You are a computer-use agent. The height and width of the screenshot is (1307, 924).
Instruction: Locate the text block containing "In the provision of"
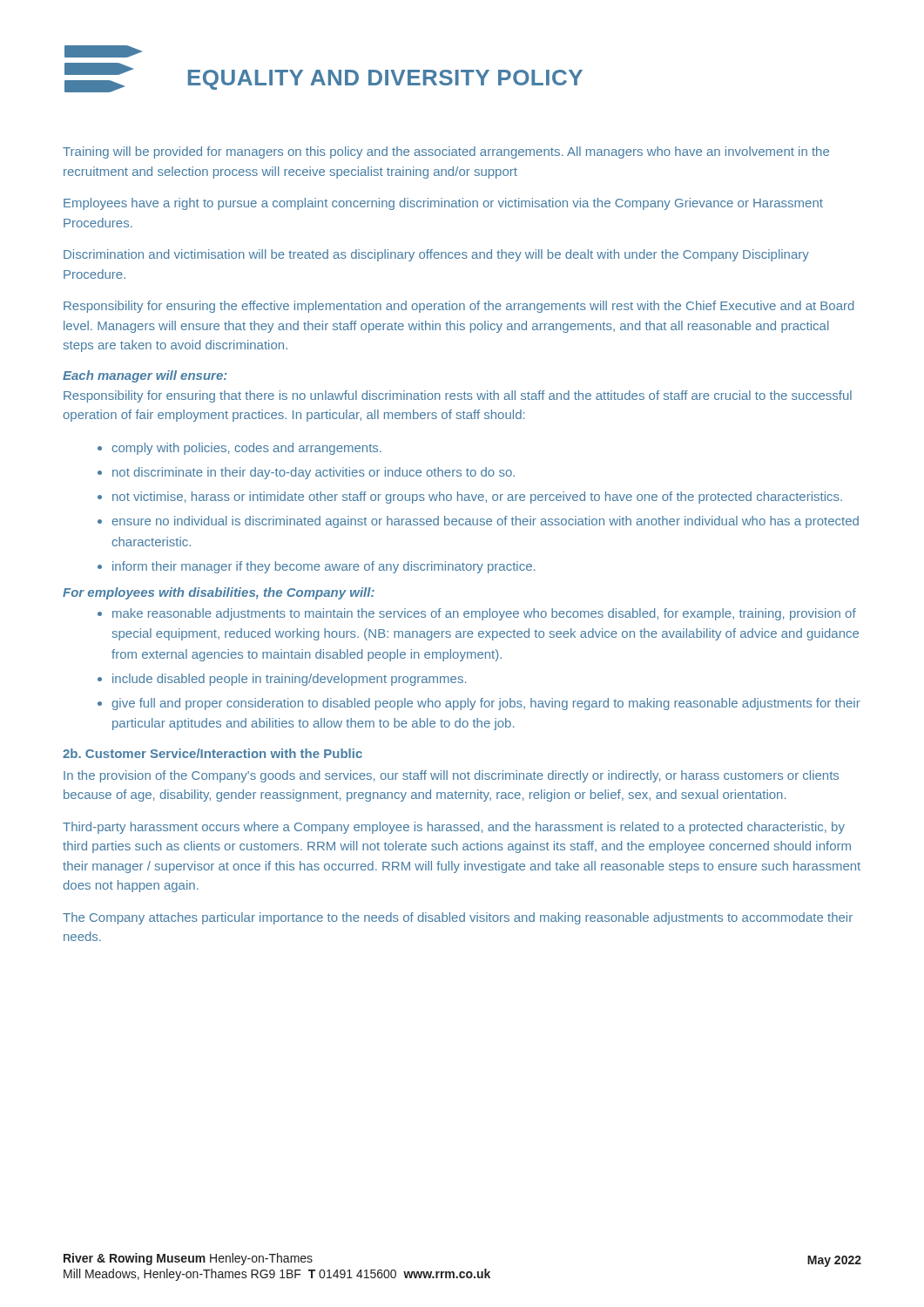451,784
